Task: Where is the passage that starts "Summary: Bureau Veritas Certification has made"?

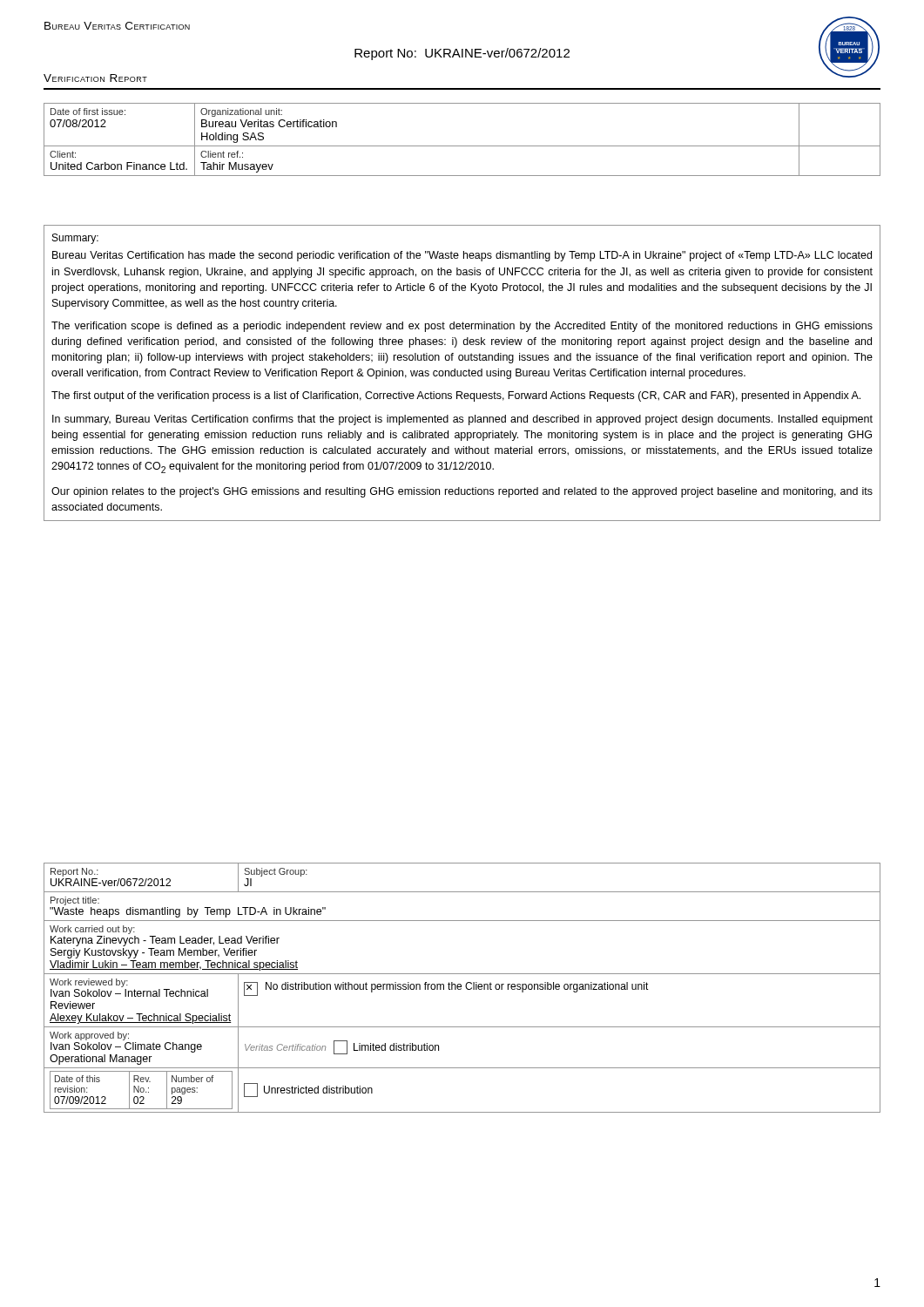Action: click(x=462, y=373)
